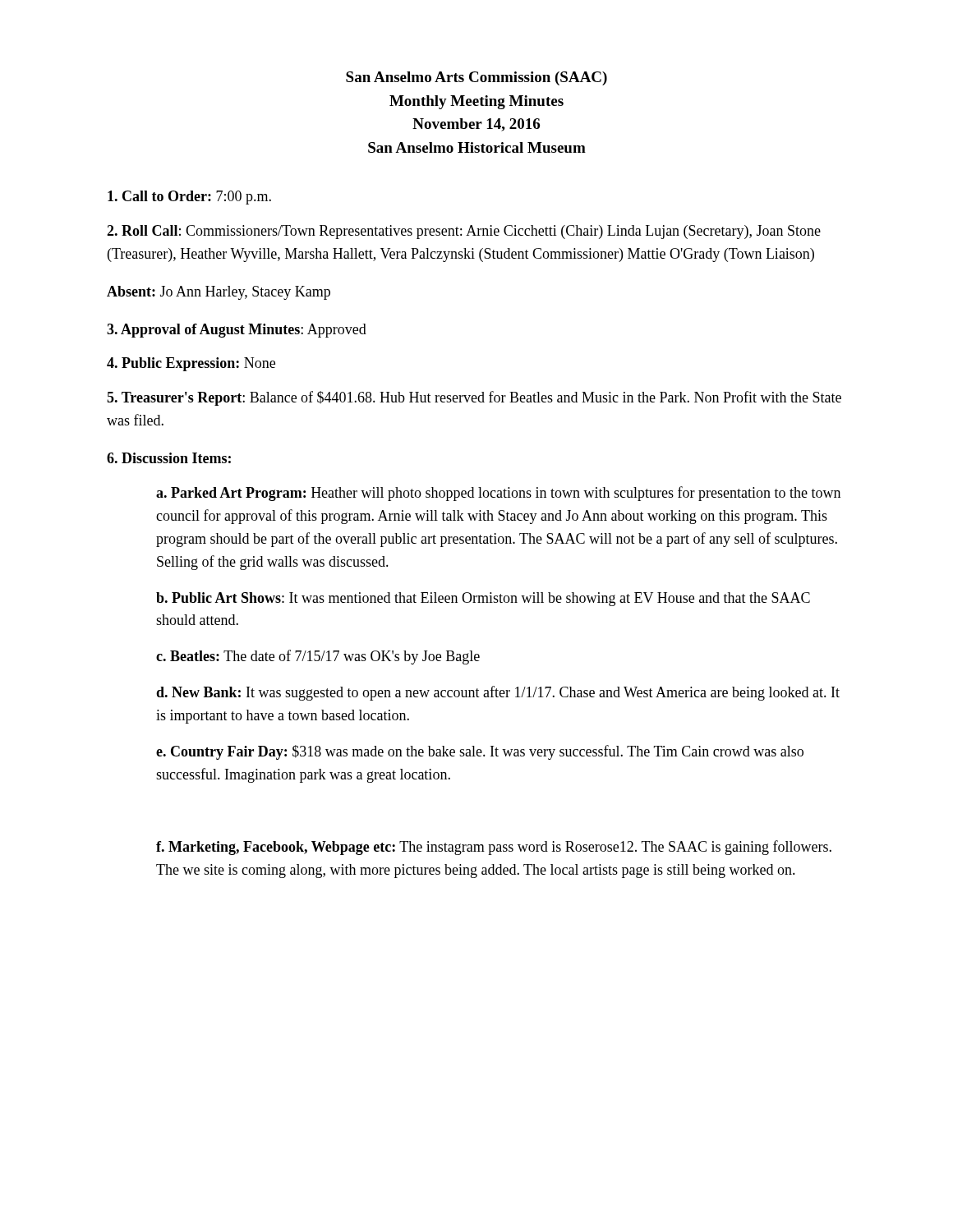953x1232 pixels.
Task: Navigate to the text starting "b. Public Art"
Action: pos(483,609)
